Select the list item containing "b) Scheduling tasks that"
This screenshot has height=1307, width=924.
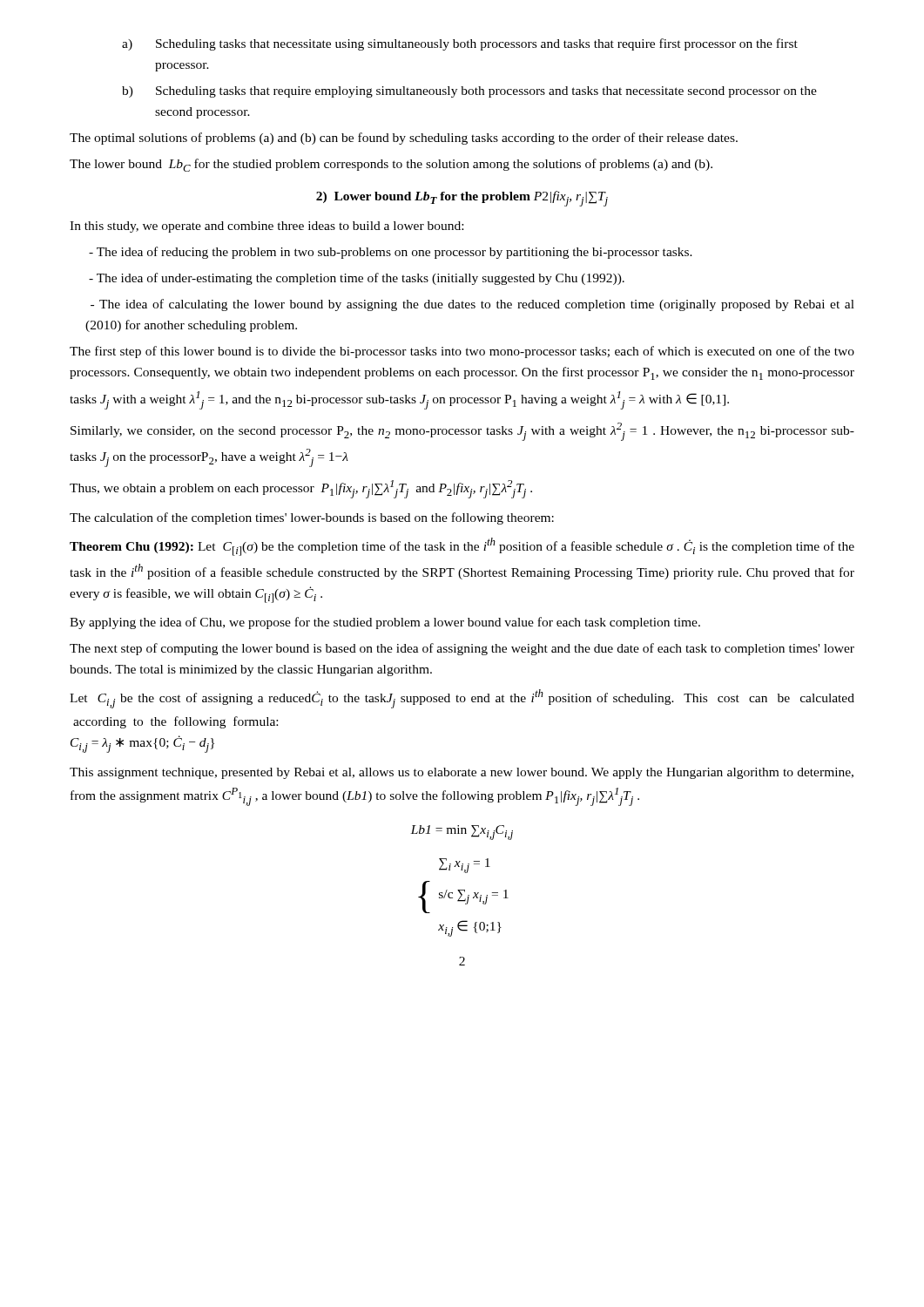point(488,101)
